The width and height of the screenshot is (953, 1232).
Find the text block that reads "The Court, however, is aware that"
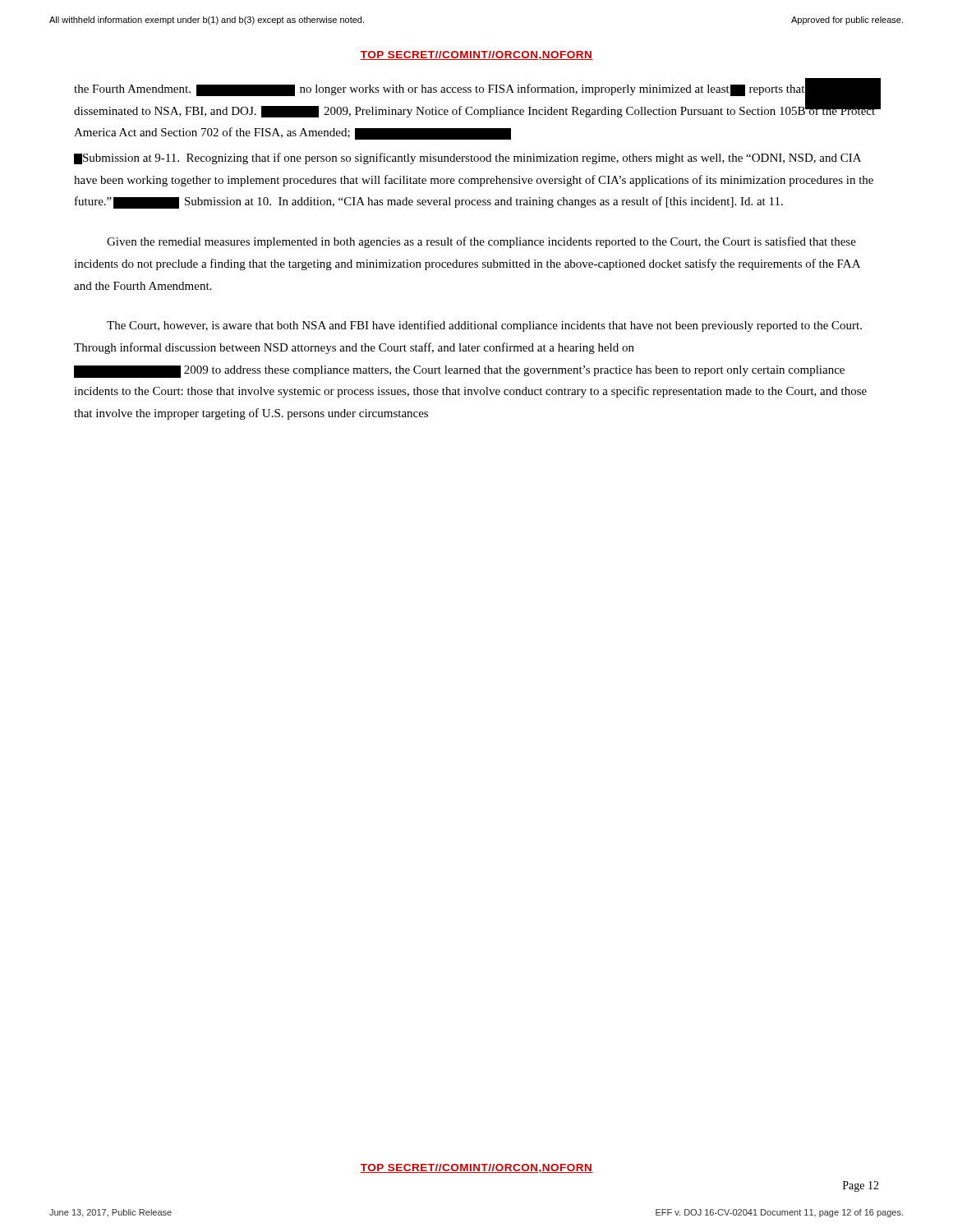476,367
